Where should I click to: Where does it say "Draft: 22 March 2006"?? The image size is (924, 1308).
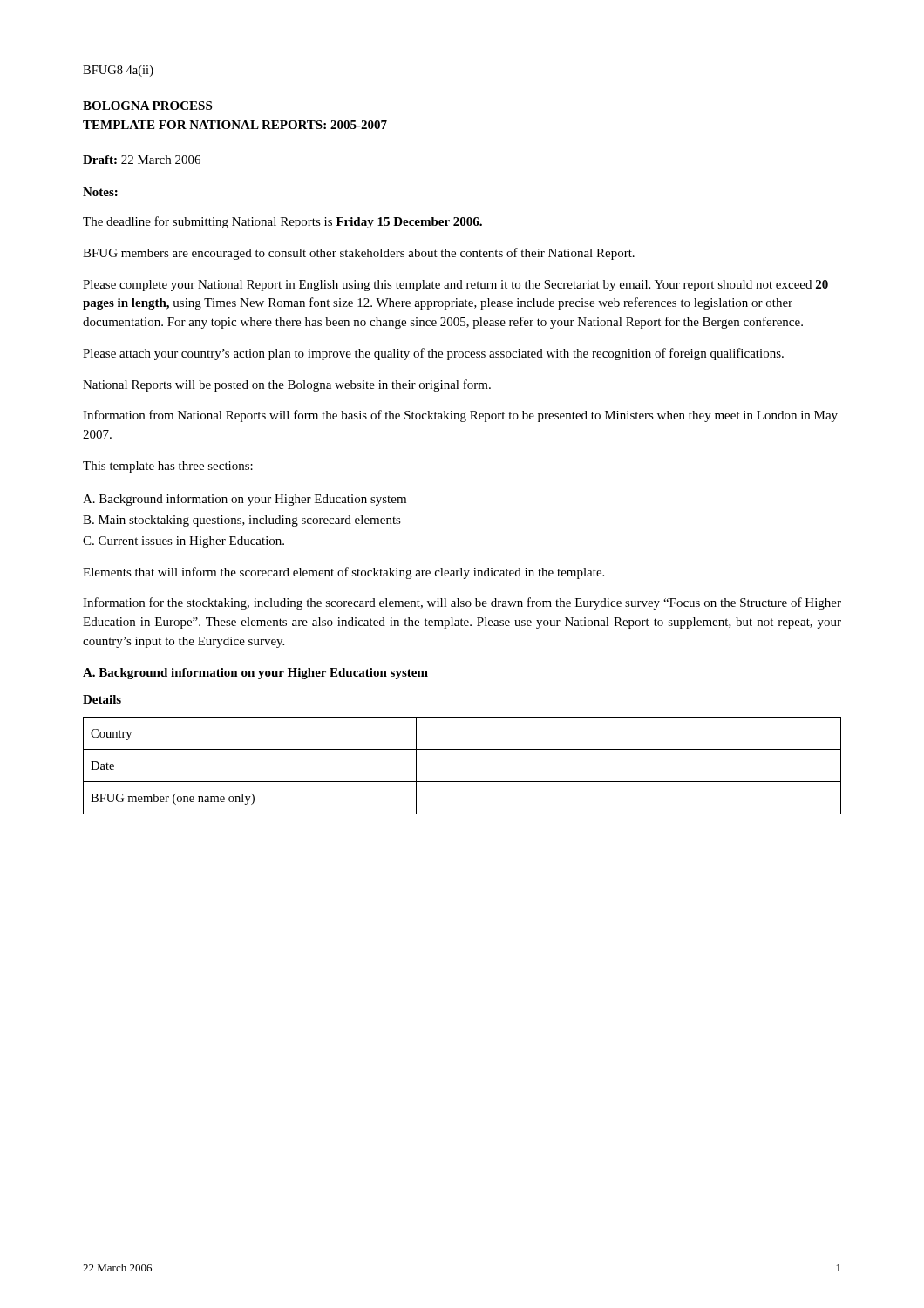[142, 159]
